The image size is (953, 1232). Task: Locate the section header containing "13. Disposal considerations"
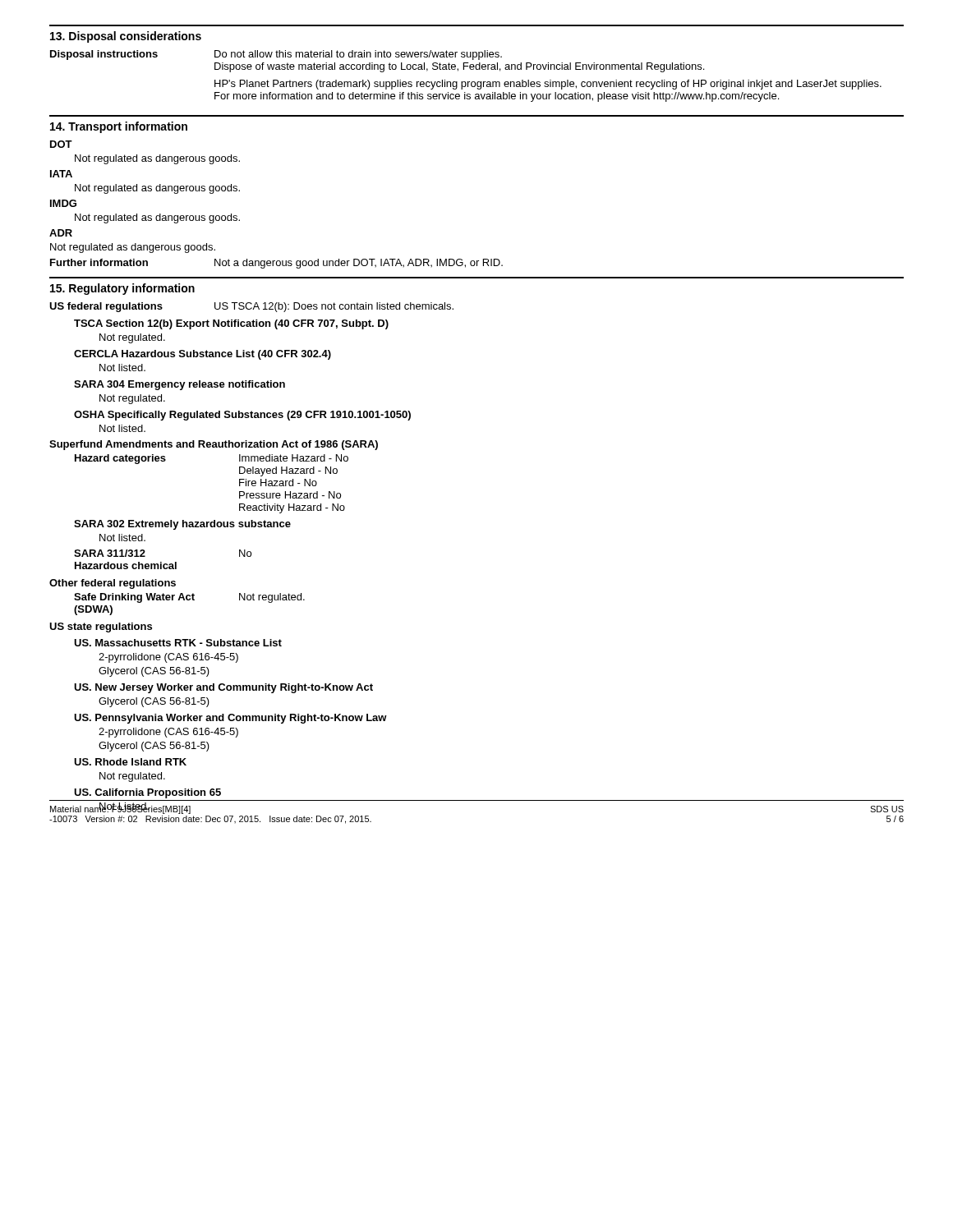click(x=476, y=34)
